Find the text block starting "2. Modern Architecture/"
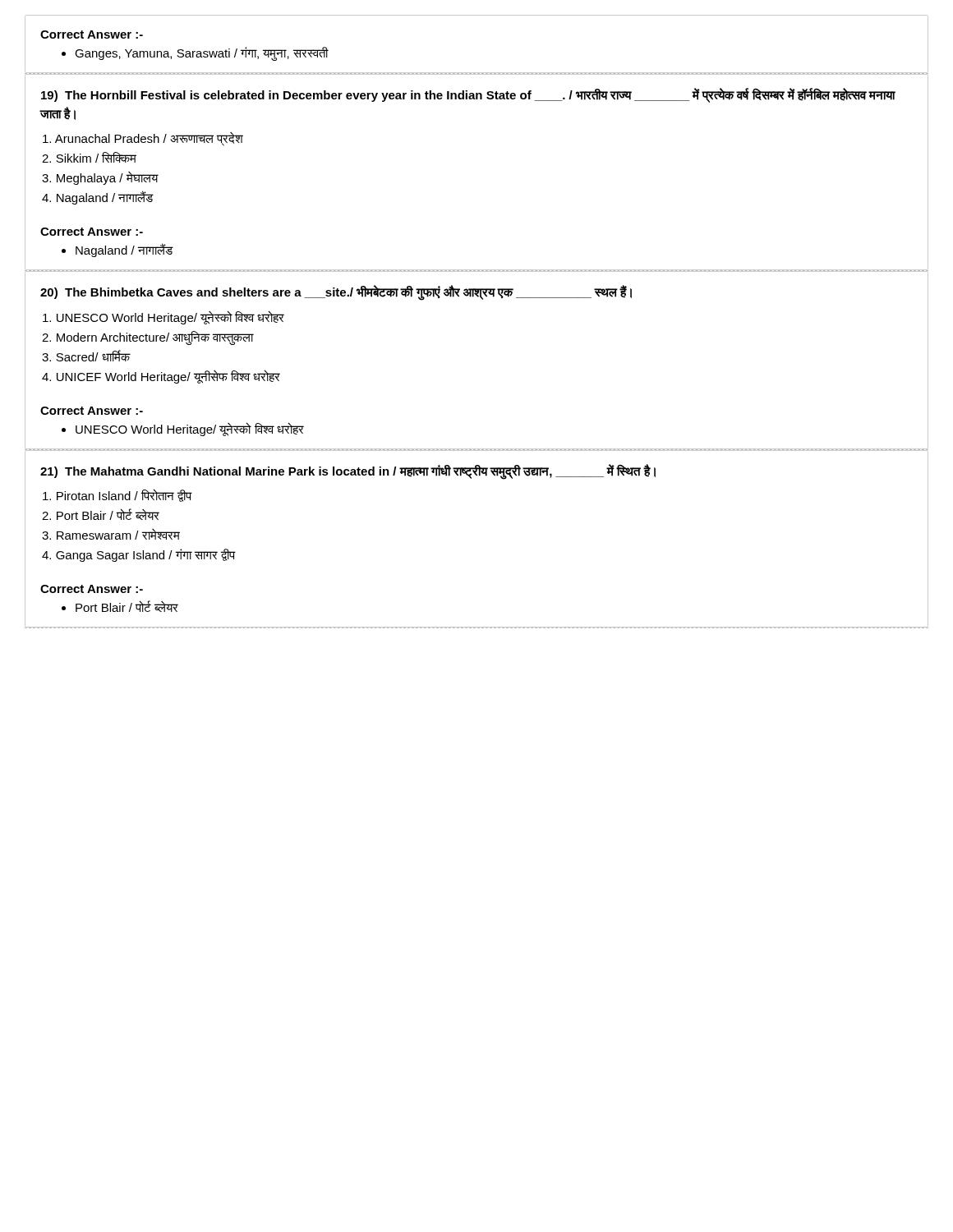The image size is (953, 1232). (x=148, y=337)
